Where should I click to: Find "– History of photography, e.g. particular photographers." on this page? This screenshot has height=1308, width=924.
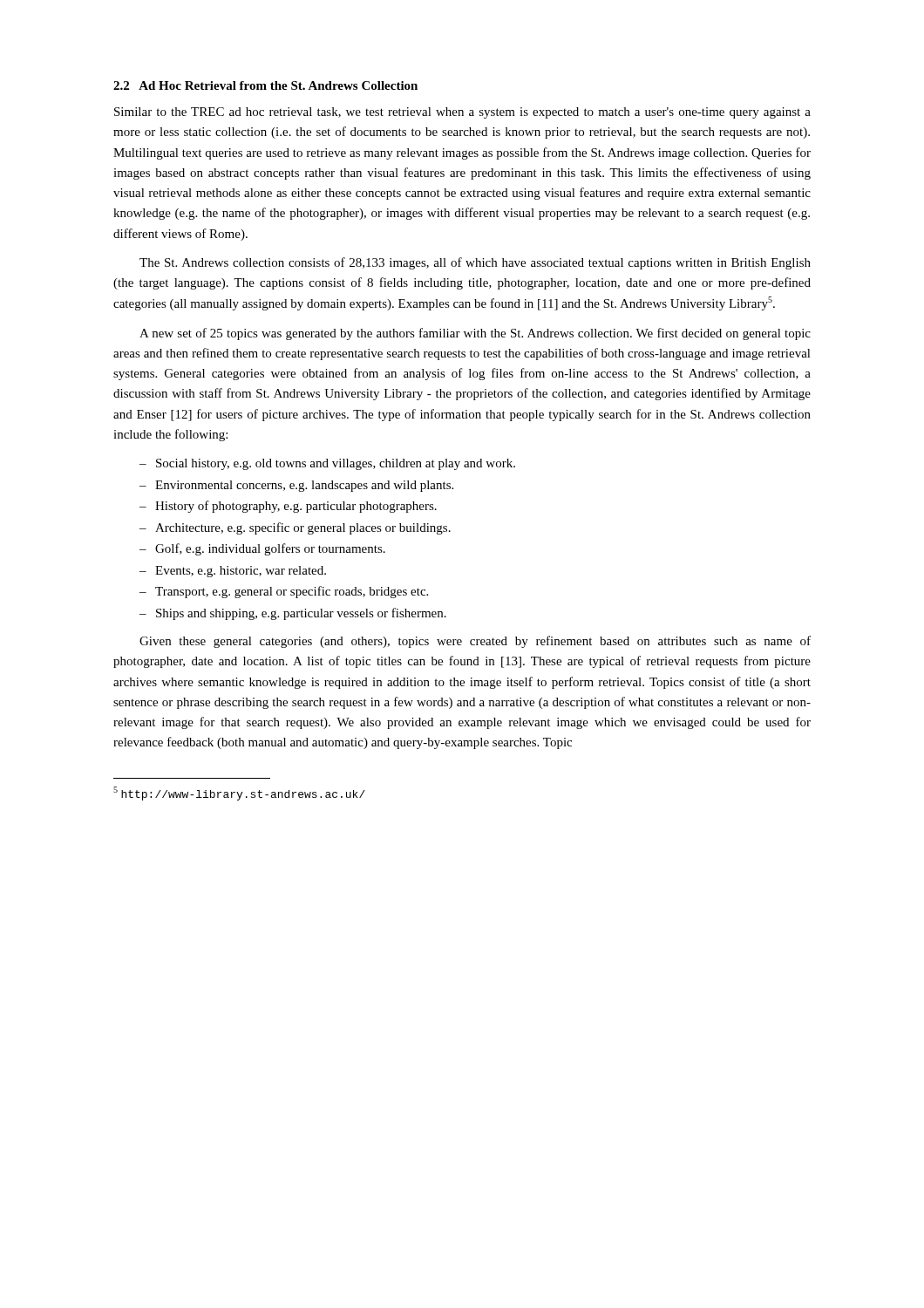pyautogui.click(x=288, y=506)
